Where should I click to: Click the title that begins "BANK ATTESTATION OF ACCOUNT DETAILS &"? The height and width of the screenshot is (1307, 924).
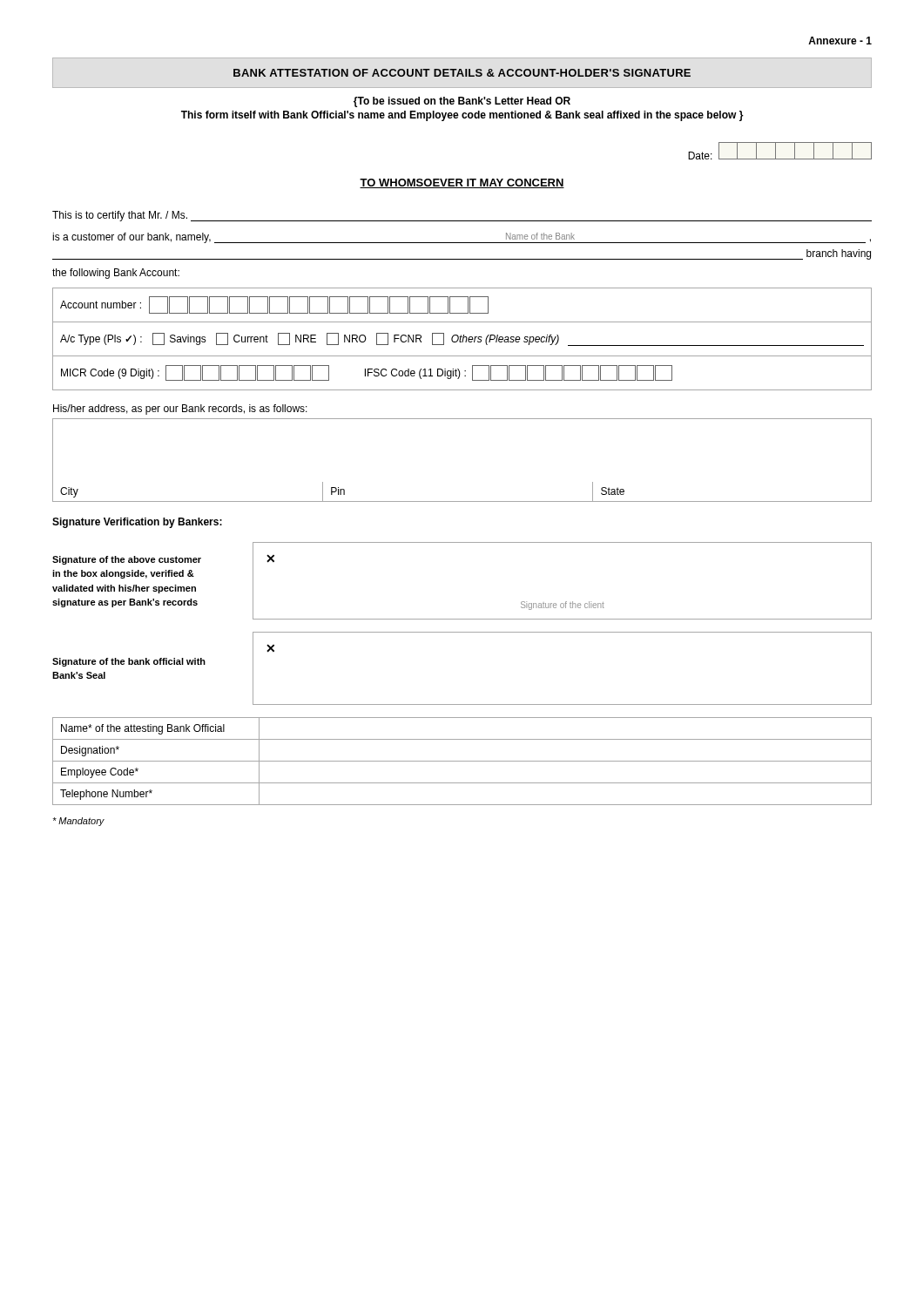pyautogui.click(x=462, y=73)
